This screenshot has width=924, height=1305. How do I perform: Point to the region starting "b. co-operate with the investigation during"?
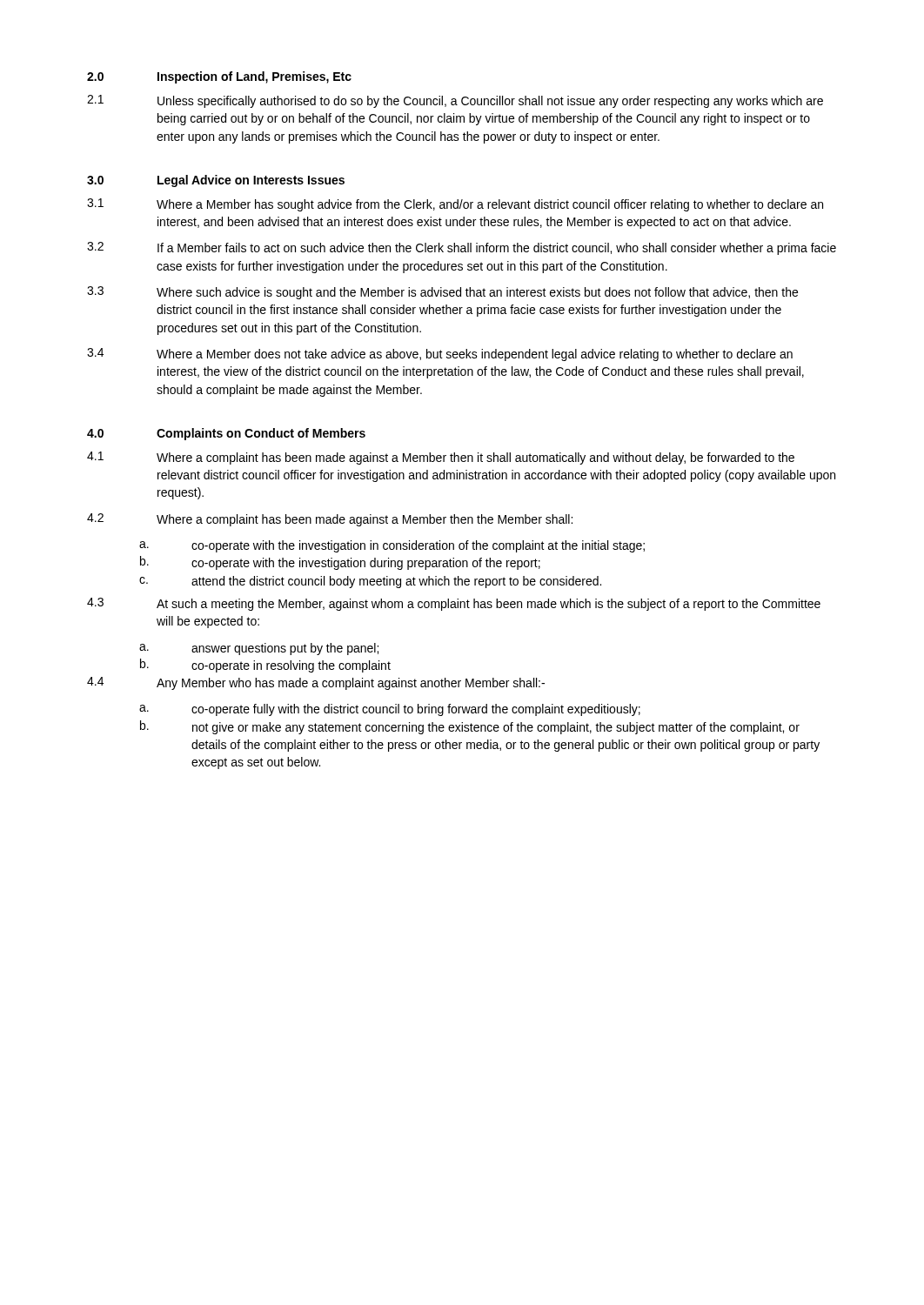click(x=462, y=563)
